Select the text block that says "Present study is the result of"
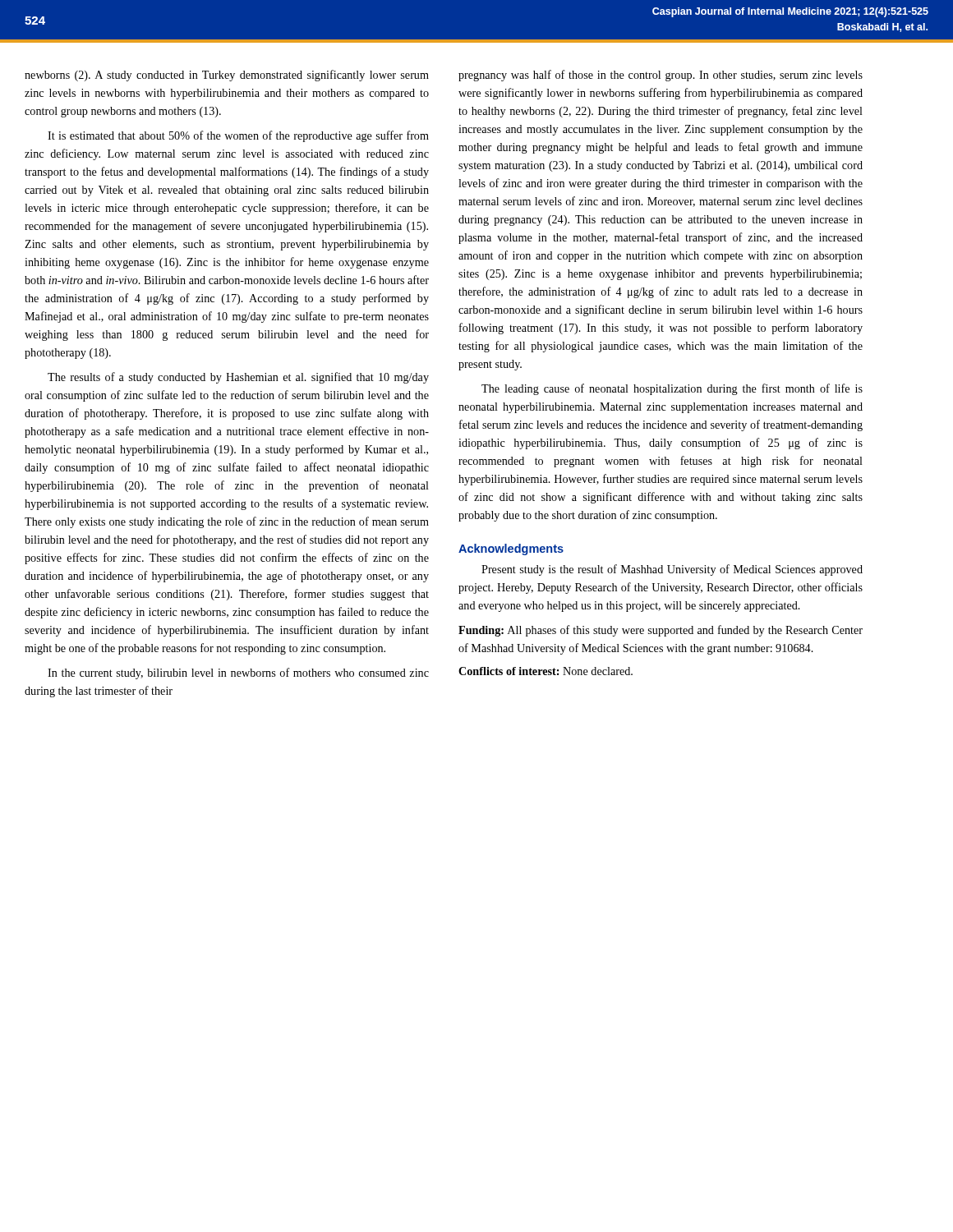 pos(661,620)
